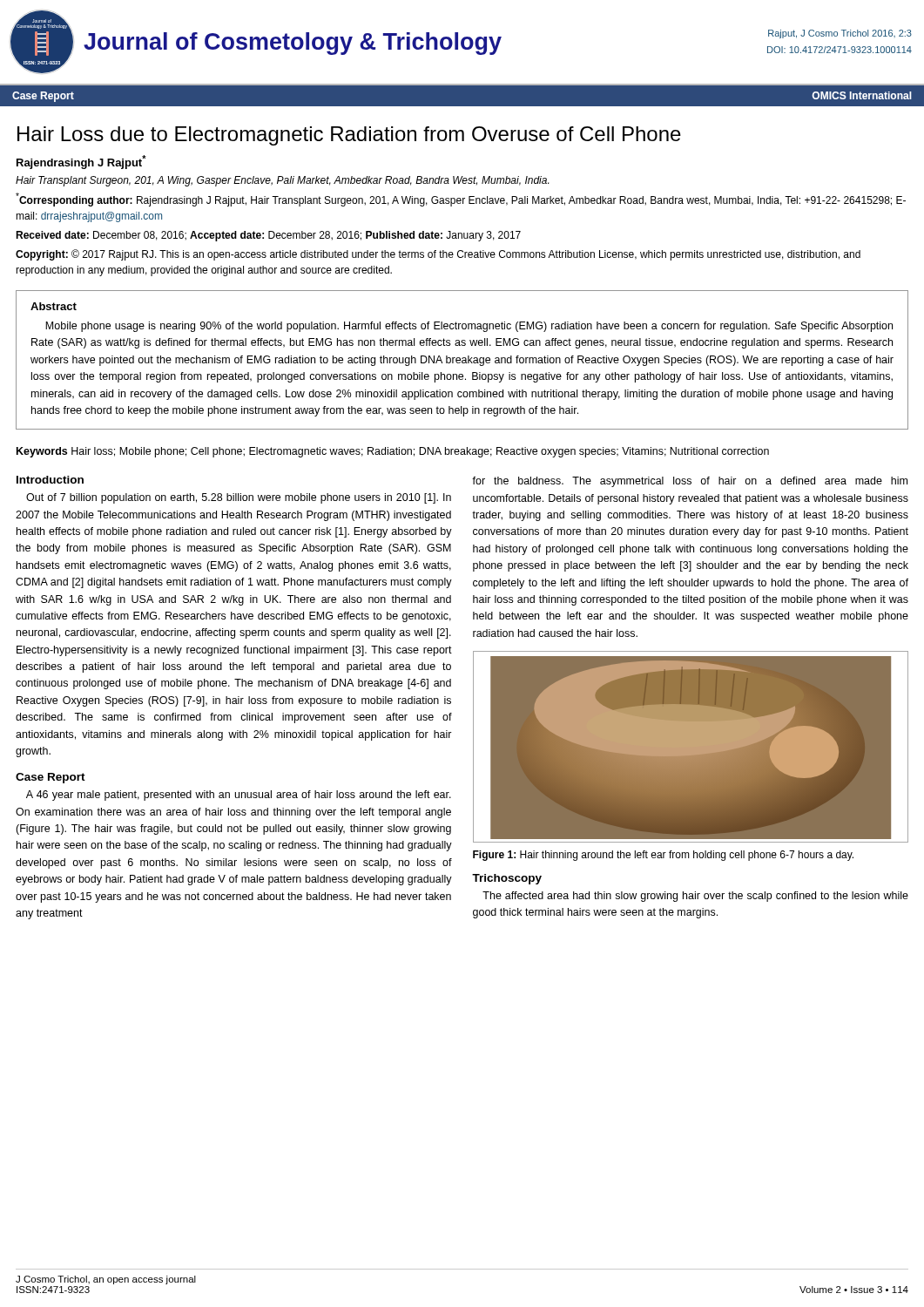Click on the text block starting "Rajendrasingh J Rajput*"
The height and width of the screenshot is (1307, 924).
pos(81,162)
